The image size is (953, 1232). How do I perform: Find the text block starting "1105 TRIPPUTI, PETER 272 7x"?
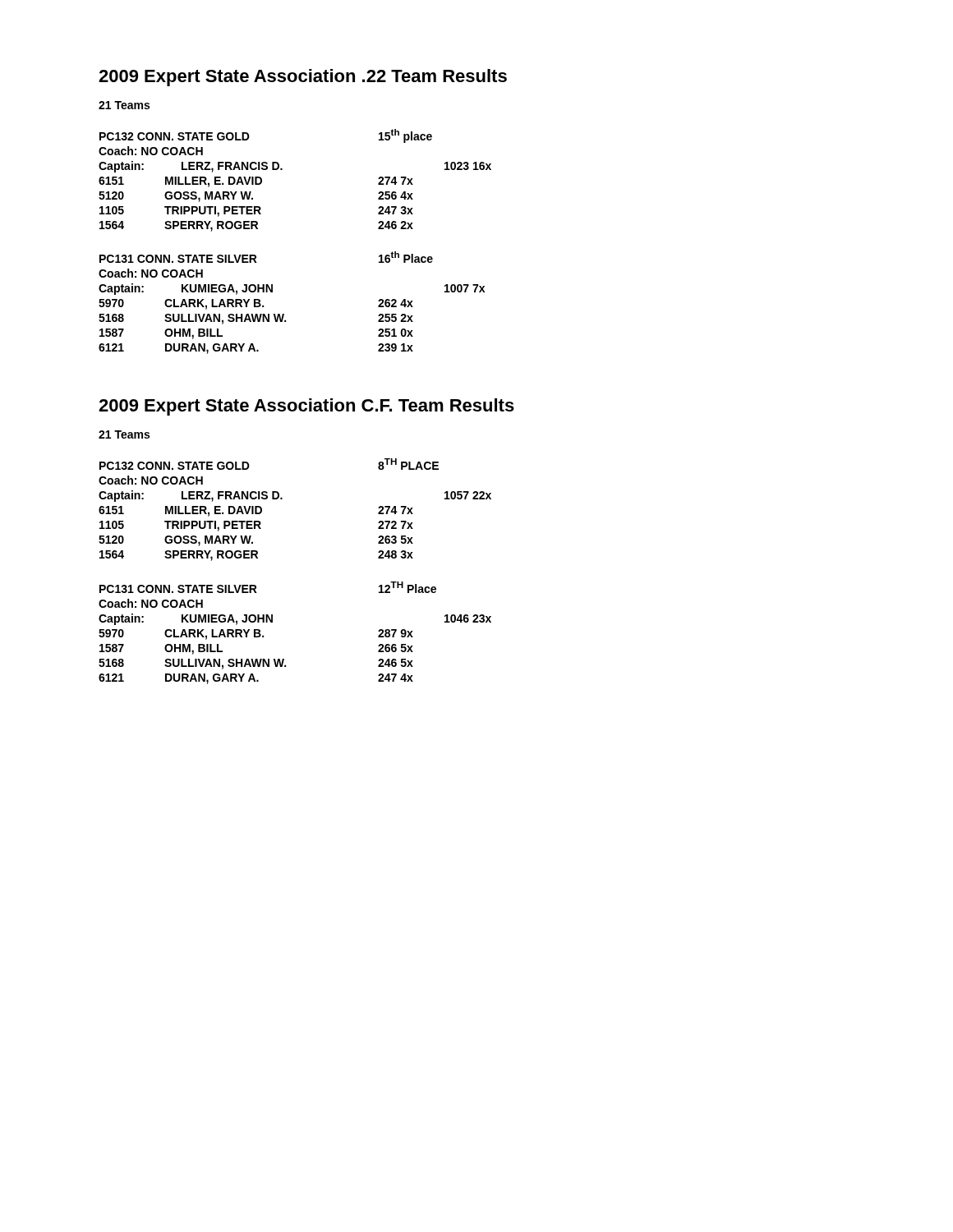click(256, 525)
